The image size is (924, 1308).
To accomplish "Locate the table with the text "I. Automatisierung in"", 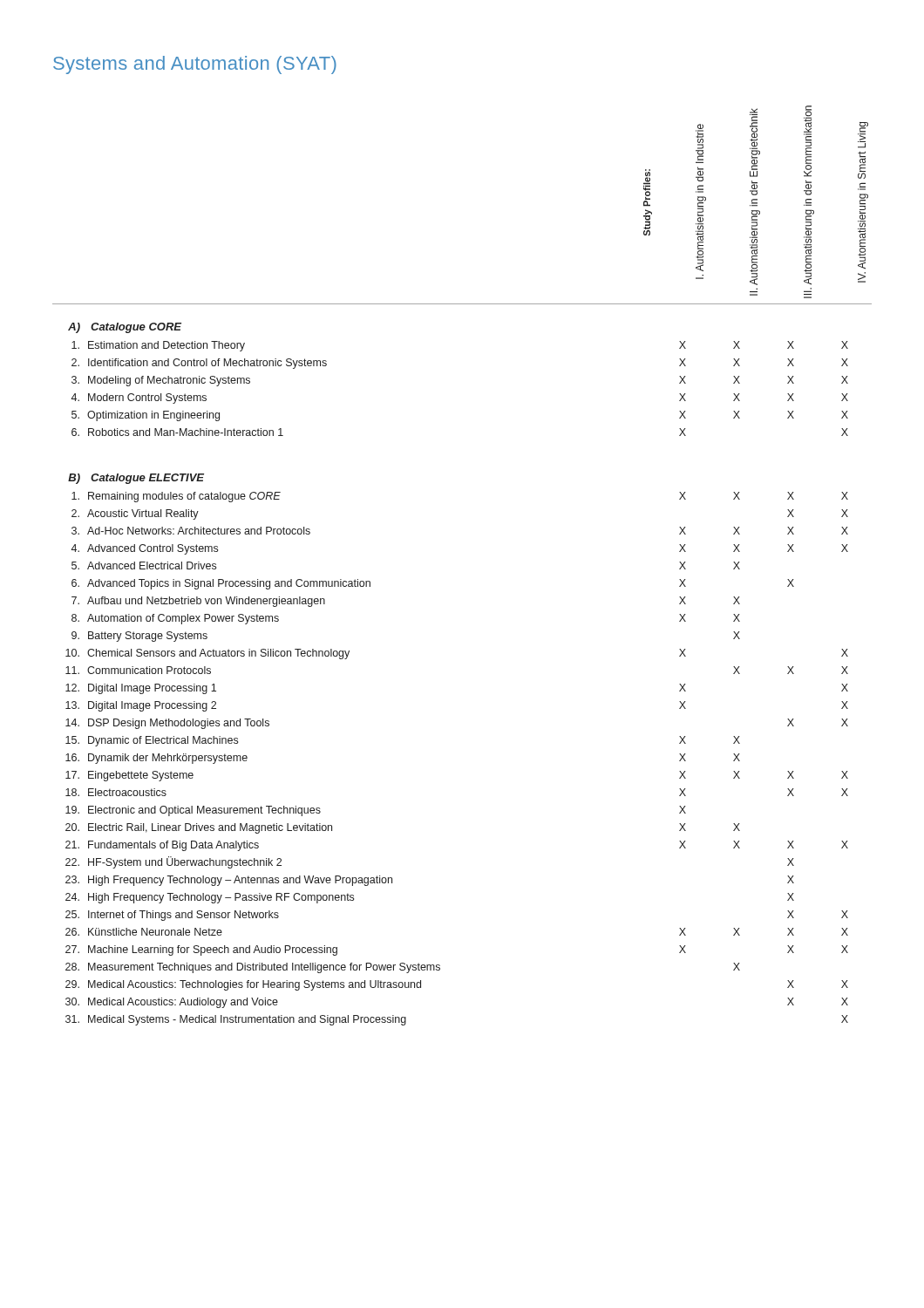I will click(x=462, y=564).
